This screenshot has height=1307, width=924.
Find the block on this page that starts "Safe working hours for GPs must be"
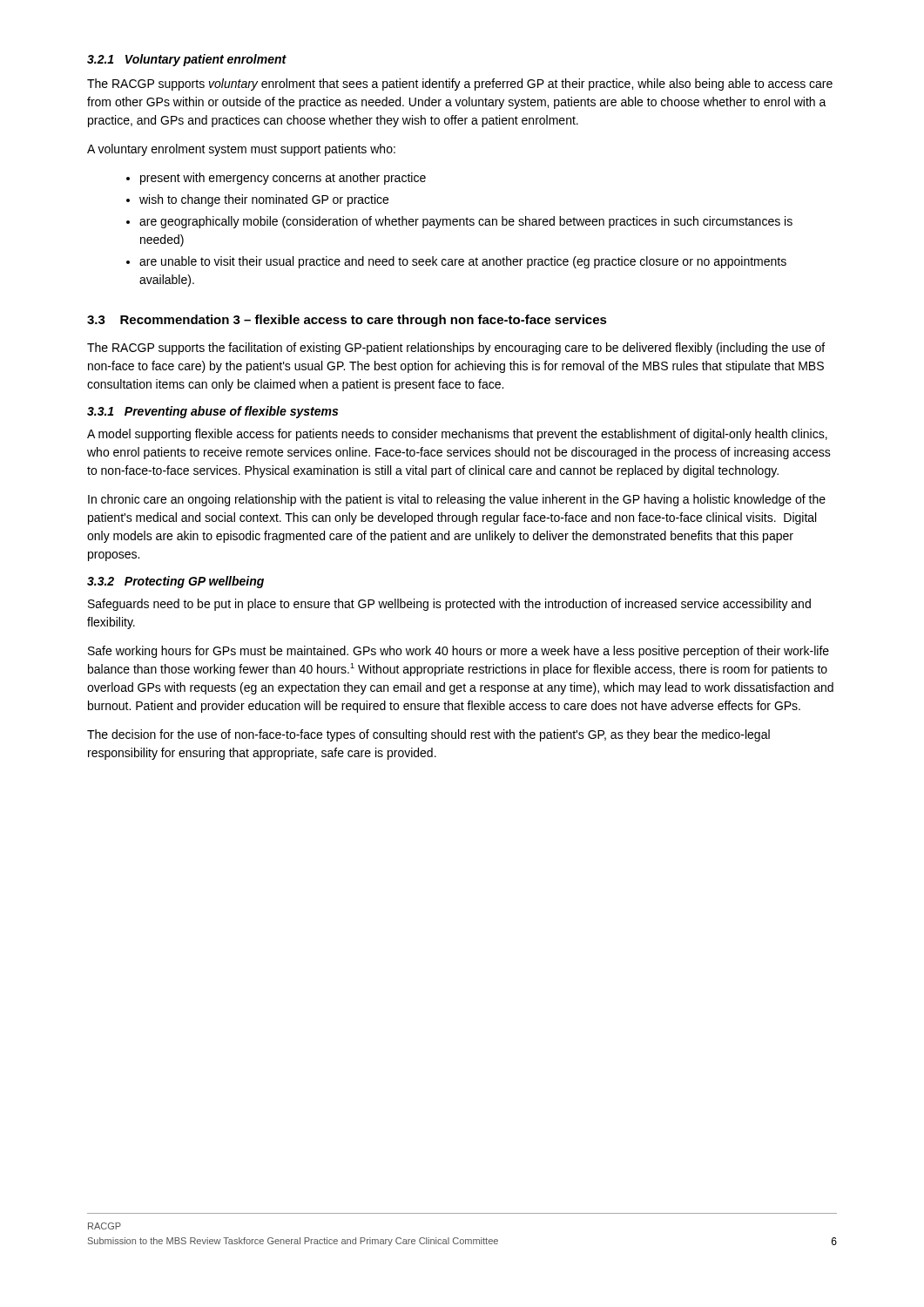pyautogui.click(x=462, y=679)
